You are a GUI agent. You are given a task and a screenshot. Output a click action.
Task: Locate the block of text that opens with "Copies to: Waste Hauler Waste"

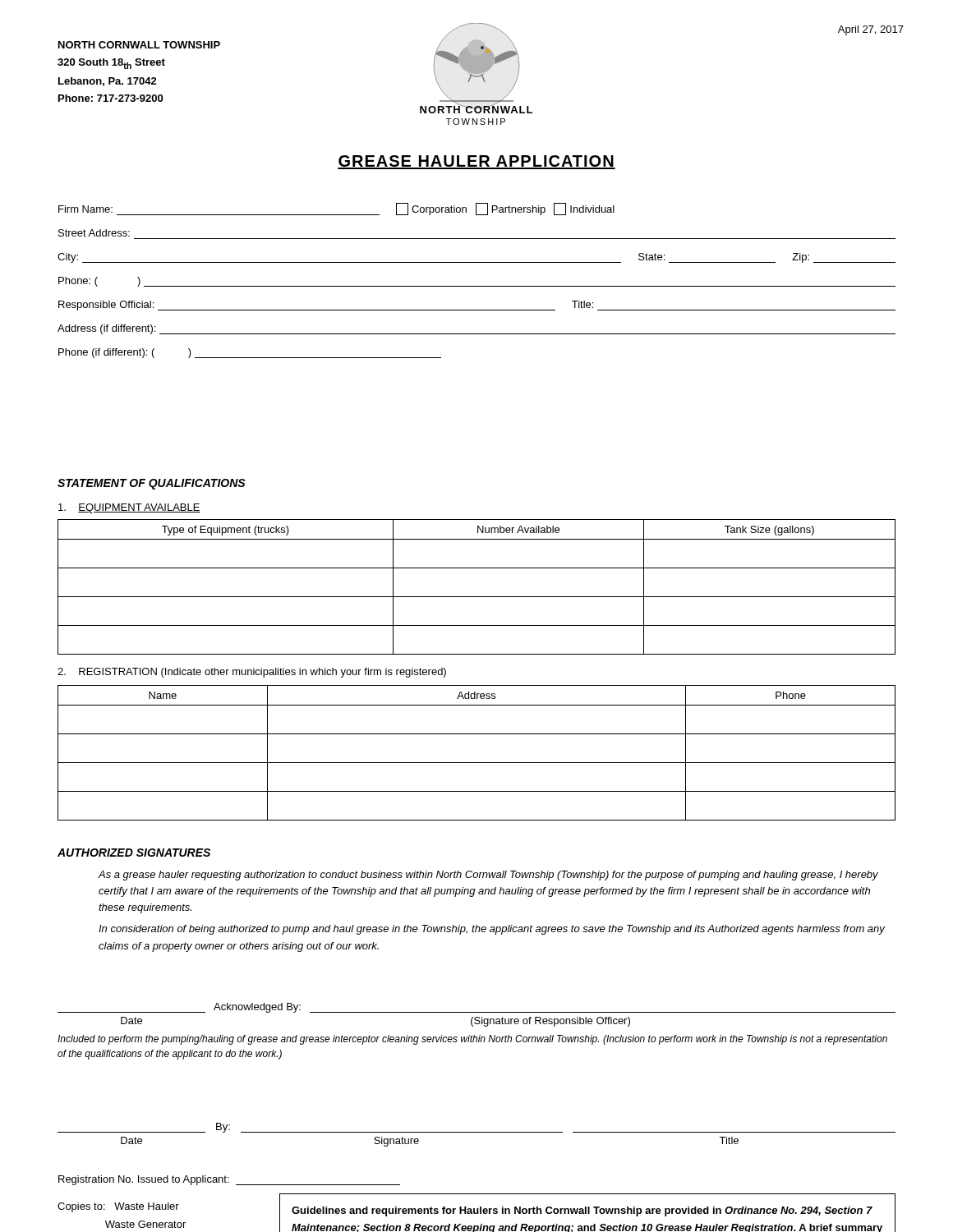[x=140, y=1216]
